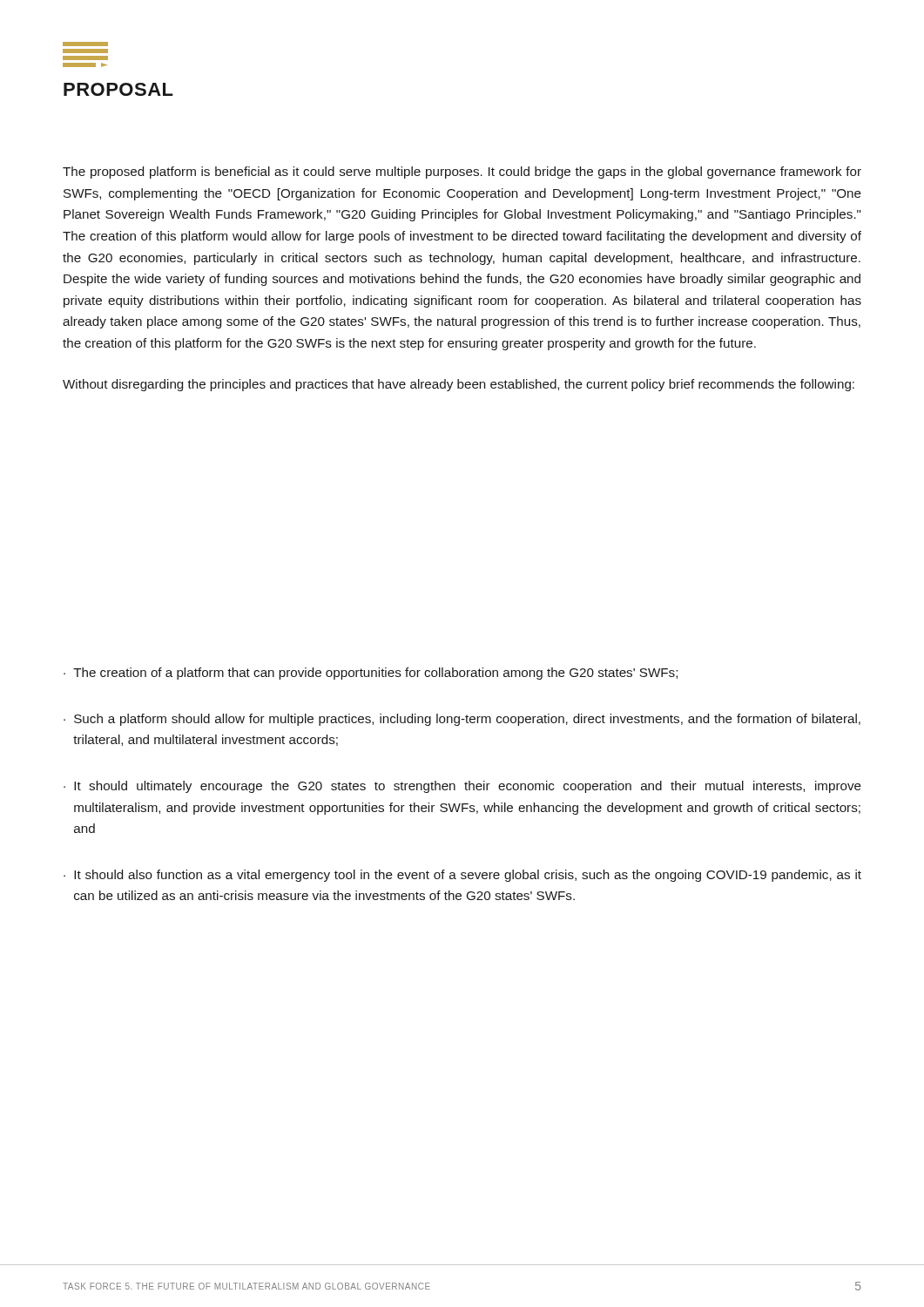Find the text block containing "The proposed platform is beneficial as"

tap(462, 258)
